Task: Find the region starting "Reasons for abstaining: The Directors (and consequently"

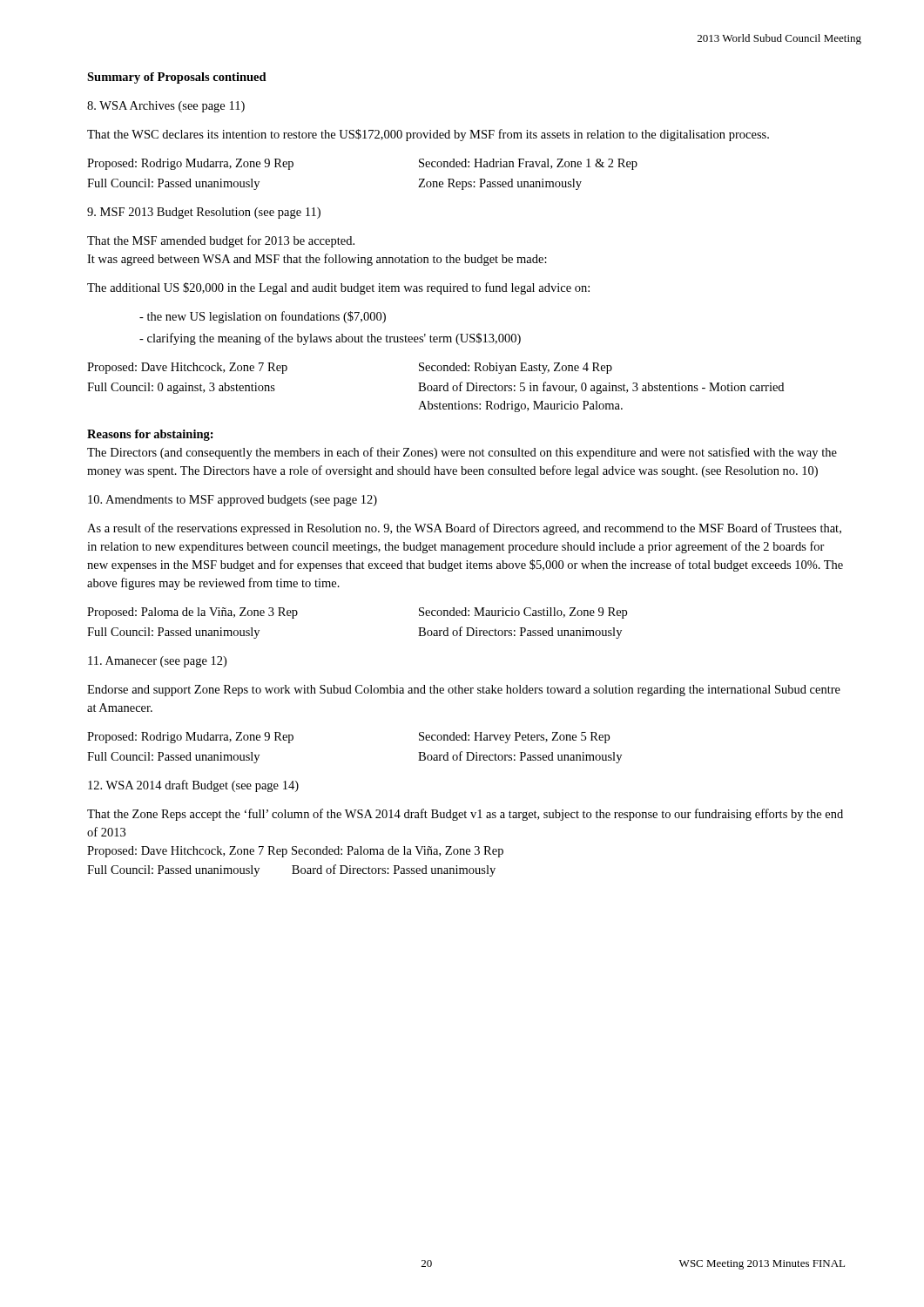Action: click(x=462, y=452)
